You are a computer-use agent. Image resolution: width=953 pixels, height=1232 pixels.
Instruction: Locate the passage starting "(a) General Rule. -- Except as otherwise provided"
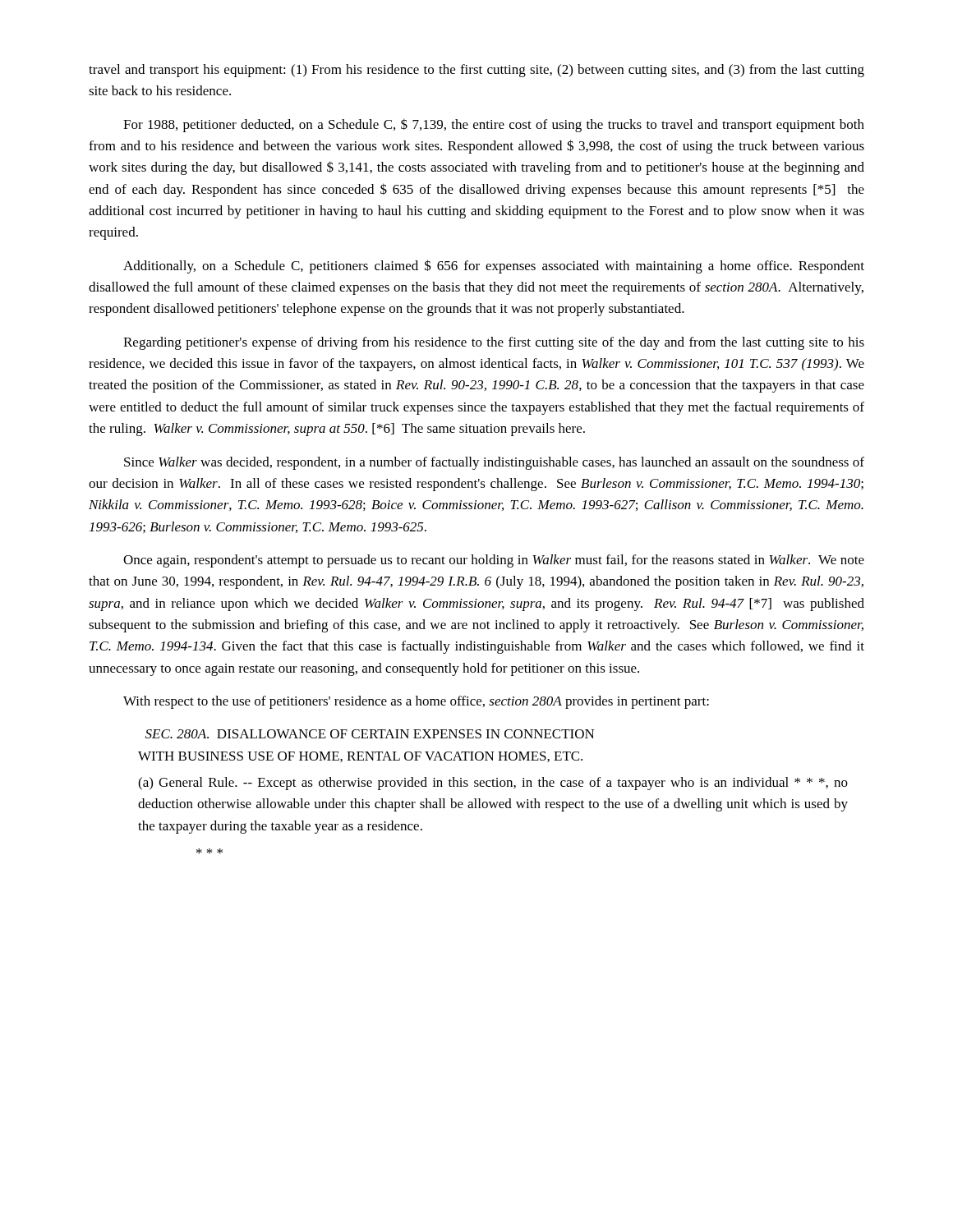click(493, 804)
